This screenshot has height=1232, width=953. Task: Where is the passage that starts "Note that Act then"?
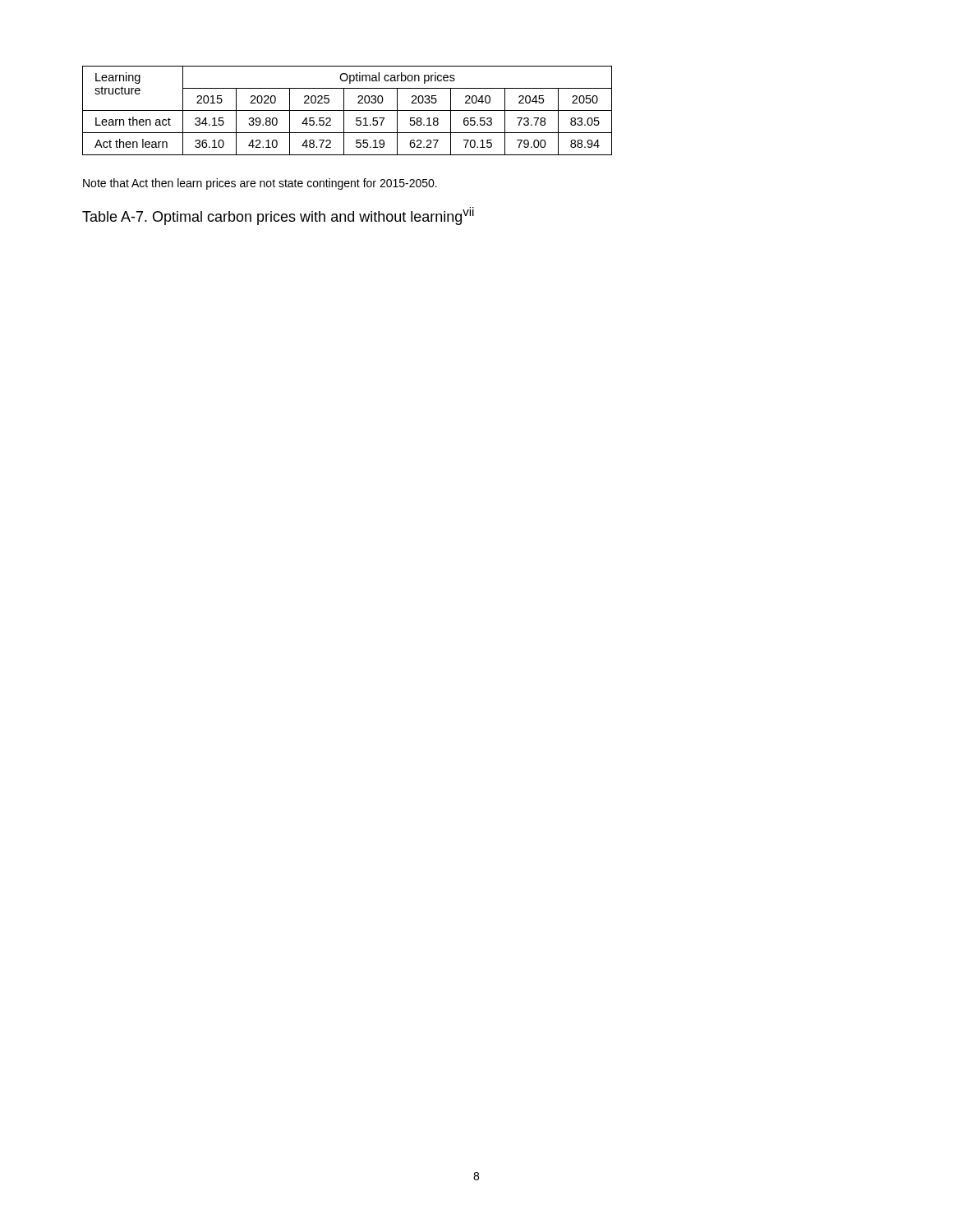260,183
